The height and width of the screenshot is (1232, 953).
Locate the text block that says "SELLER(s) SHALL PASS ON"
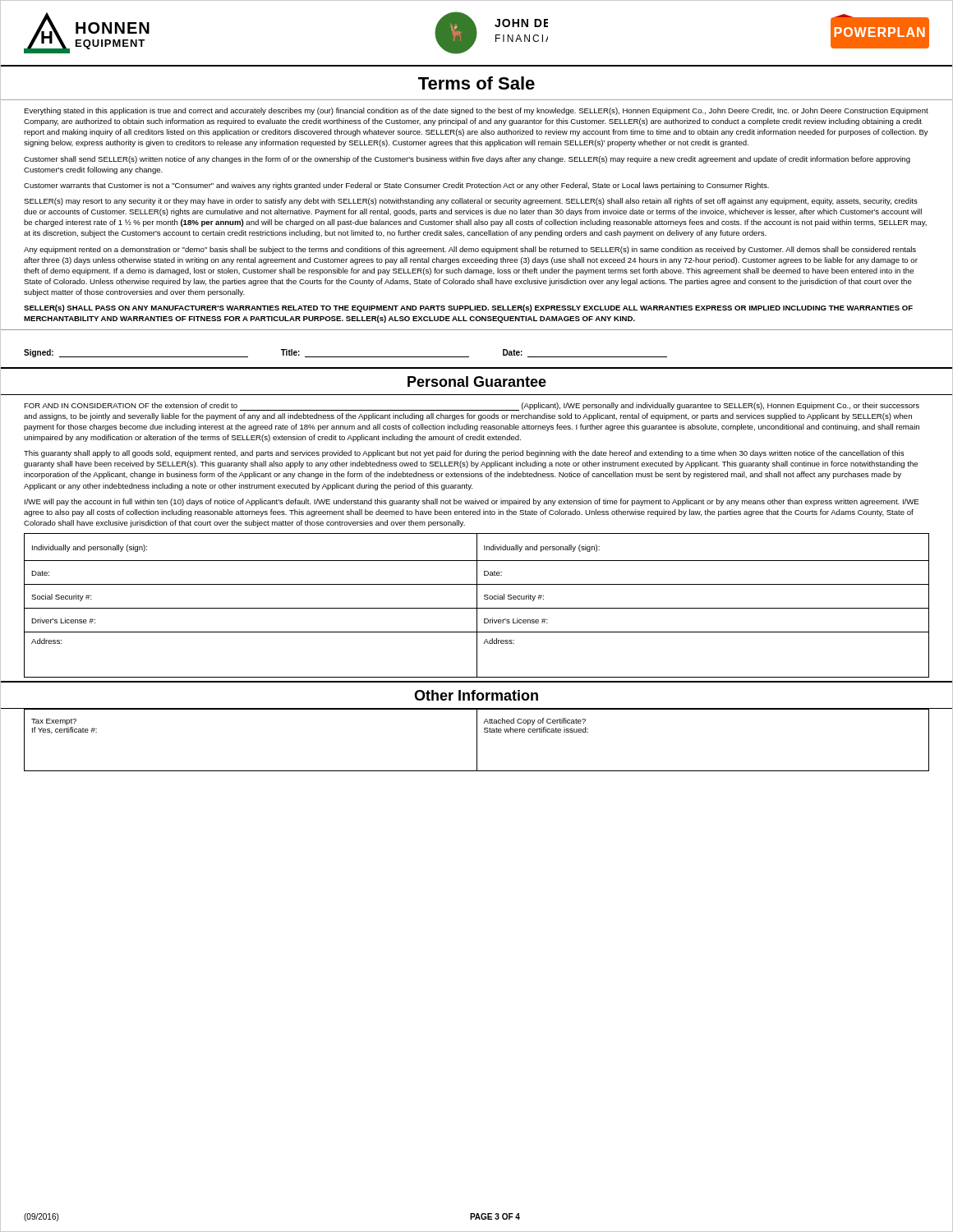[468, 313]
